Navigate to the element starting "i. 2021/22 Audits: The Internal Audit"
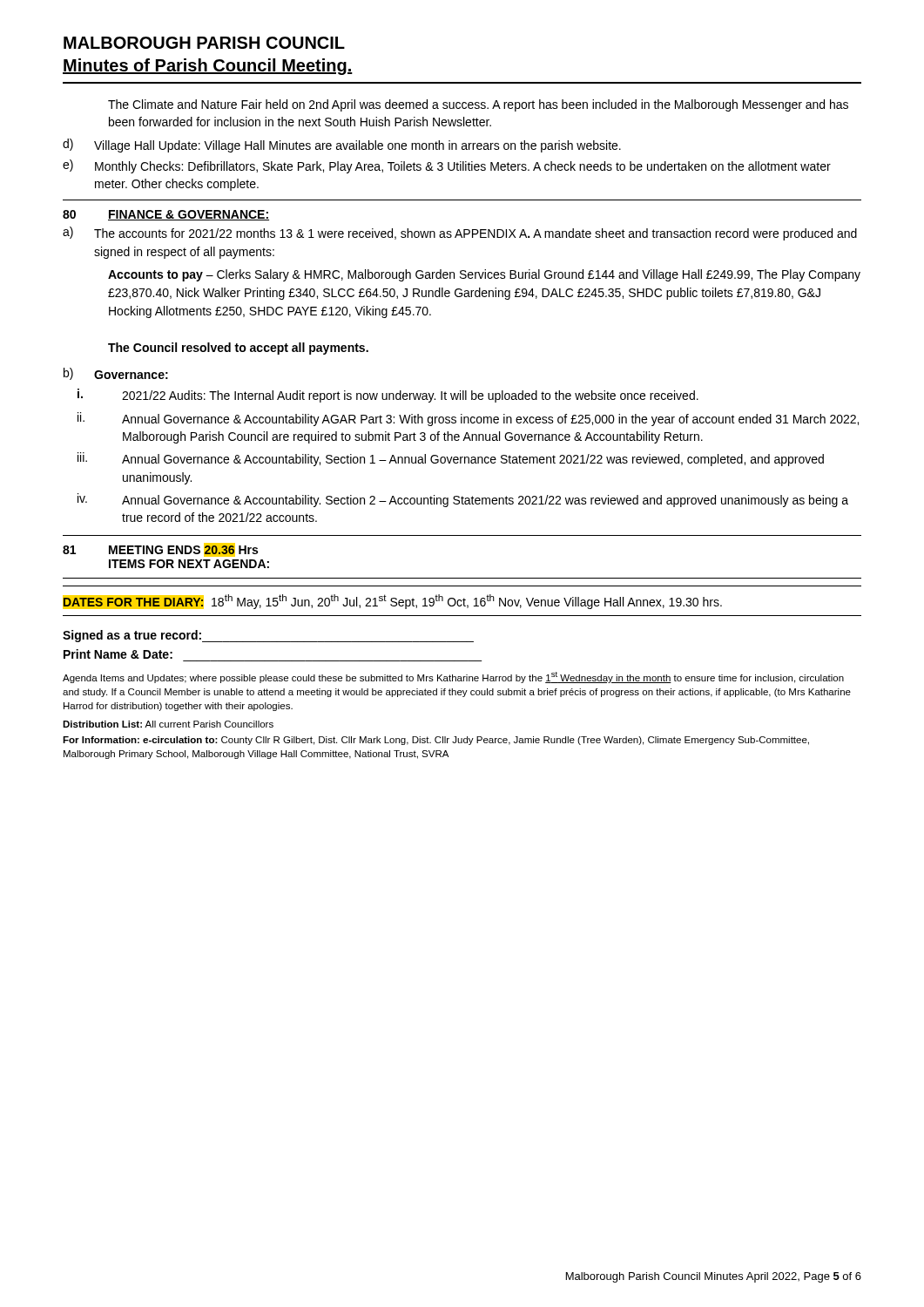 coord(462,396)
